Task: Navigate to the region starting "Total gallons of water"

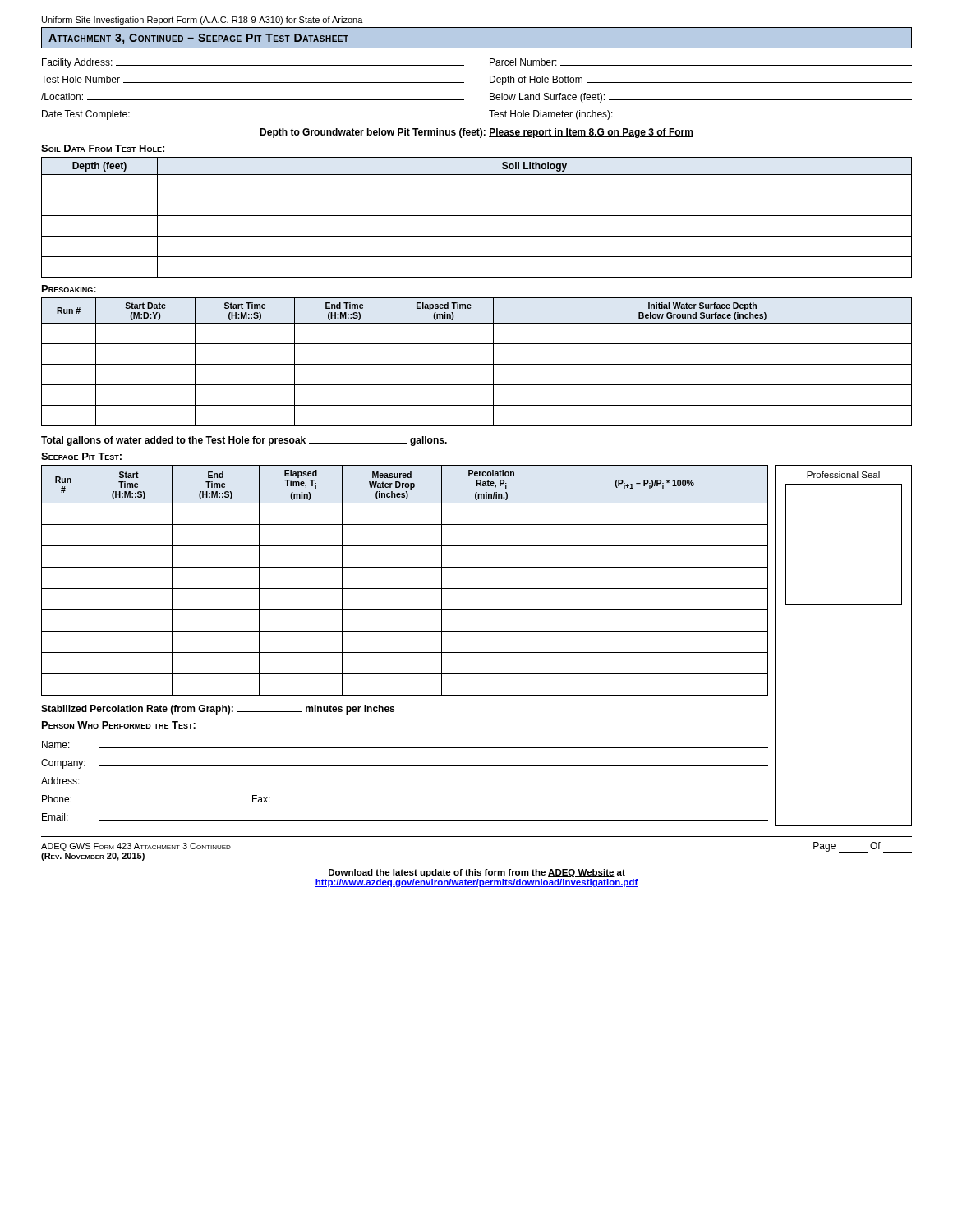Action: [x=244, y=439]
